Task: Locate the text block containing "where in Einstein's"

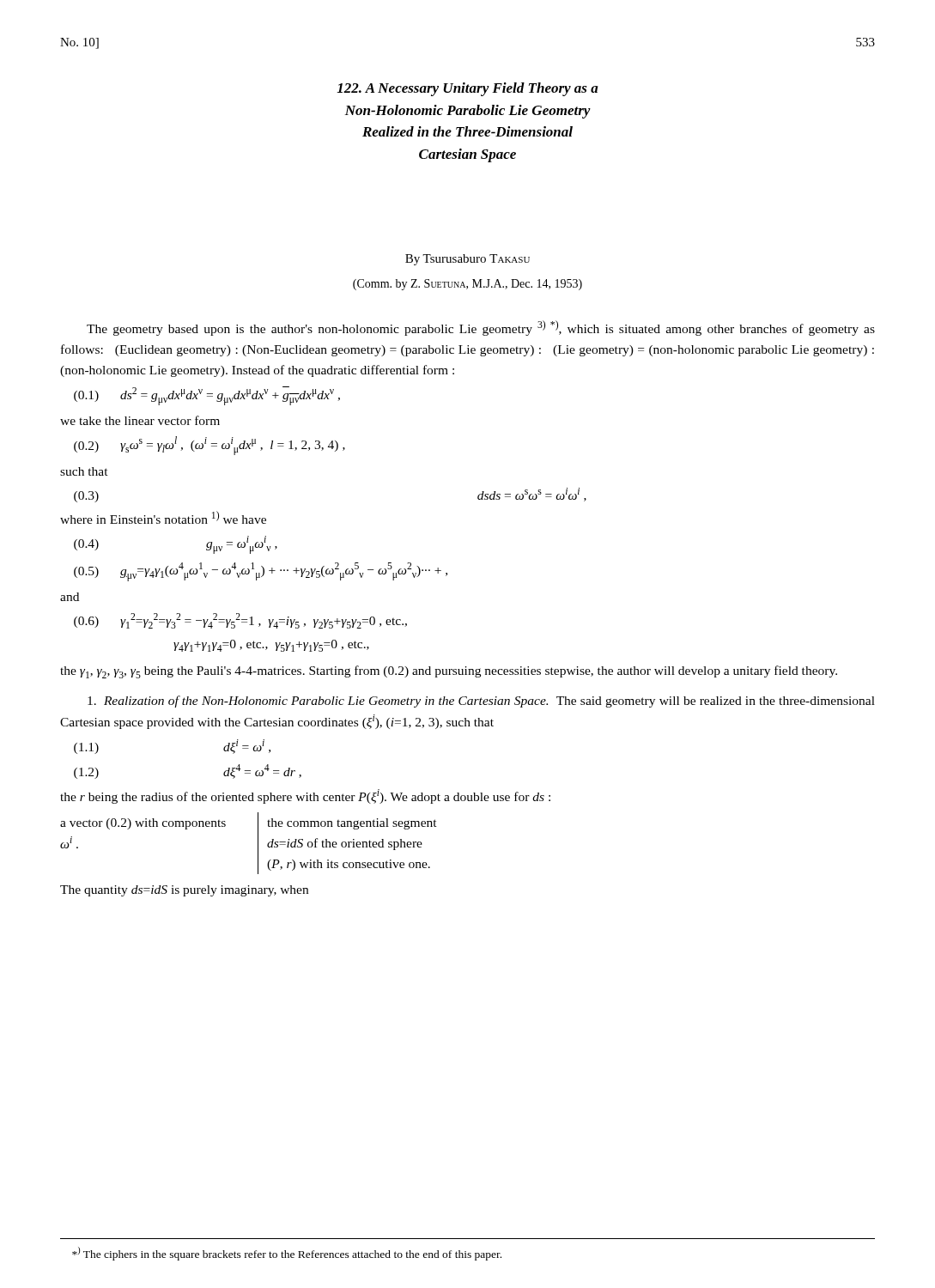Action: pyautogui.click(x=163, y=517)
